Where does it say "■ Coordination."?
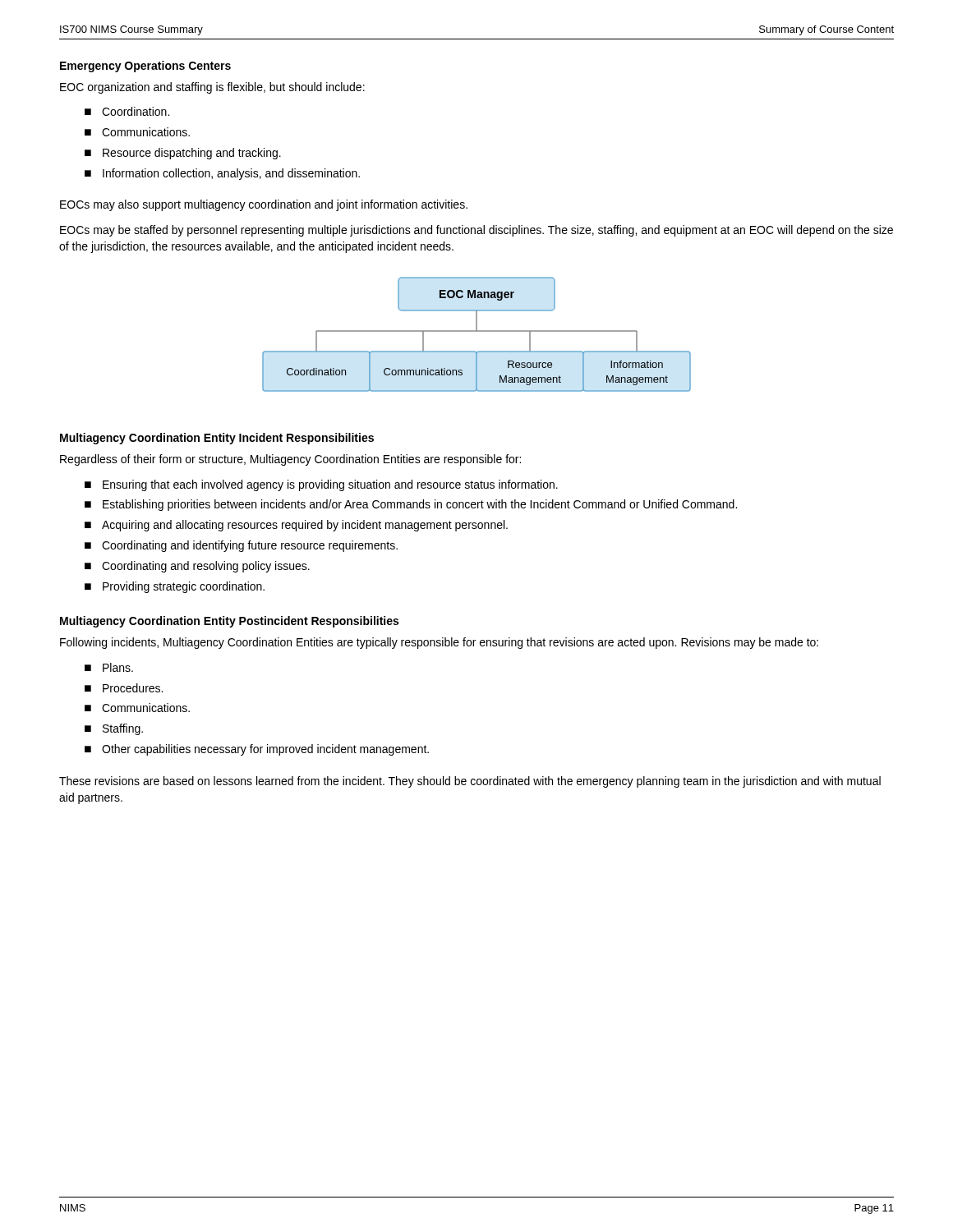This screenshot has width=953, height=1232. coord(127,111)
